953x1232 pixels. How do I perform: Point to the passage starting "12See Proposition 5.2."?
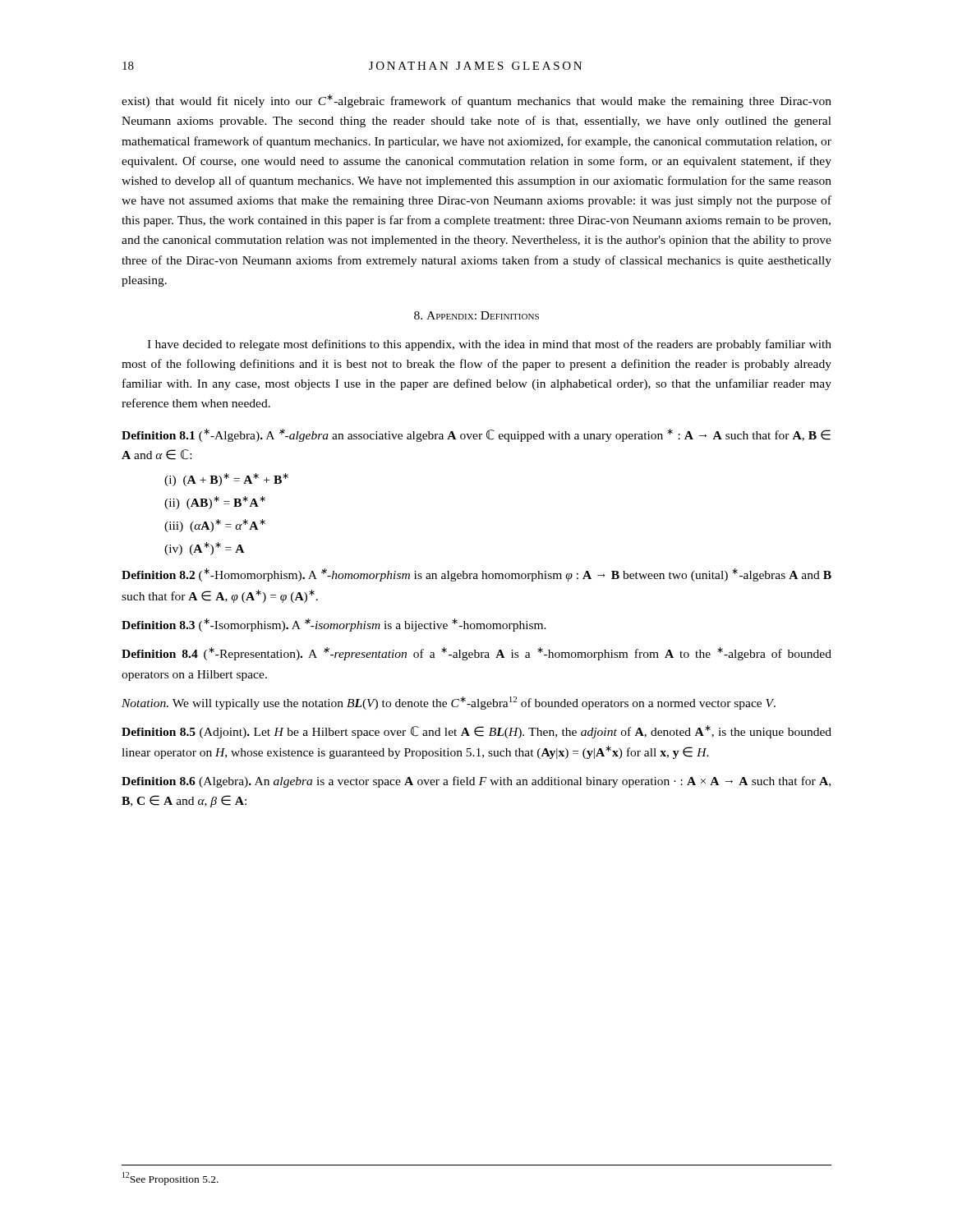coord(170,1178)
